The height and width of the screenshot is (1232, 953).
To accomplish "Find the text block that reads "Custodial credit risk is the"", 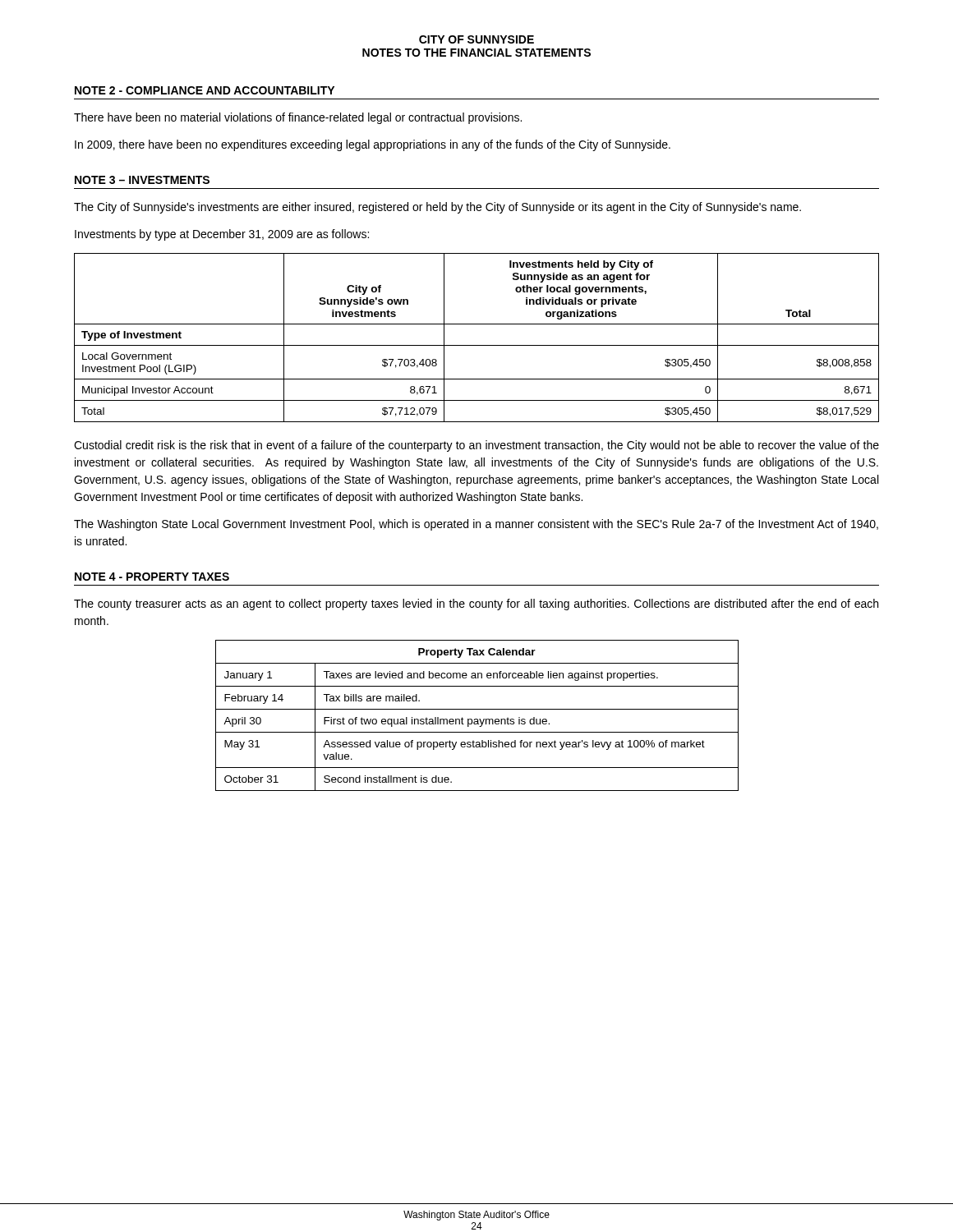I will [476, 471].
